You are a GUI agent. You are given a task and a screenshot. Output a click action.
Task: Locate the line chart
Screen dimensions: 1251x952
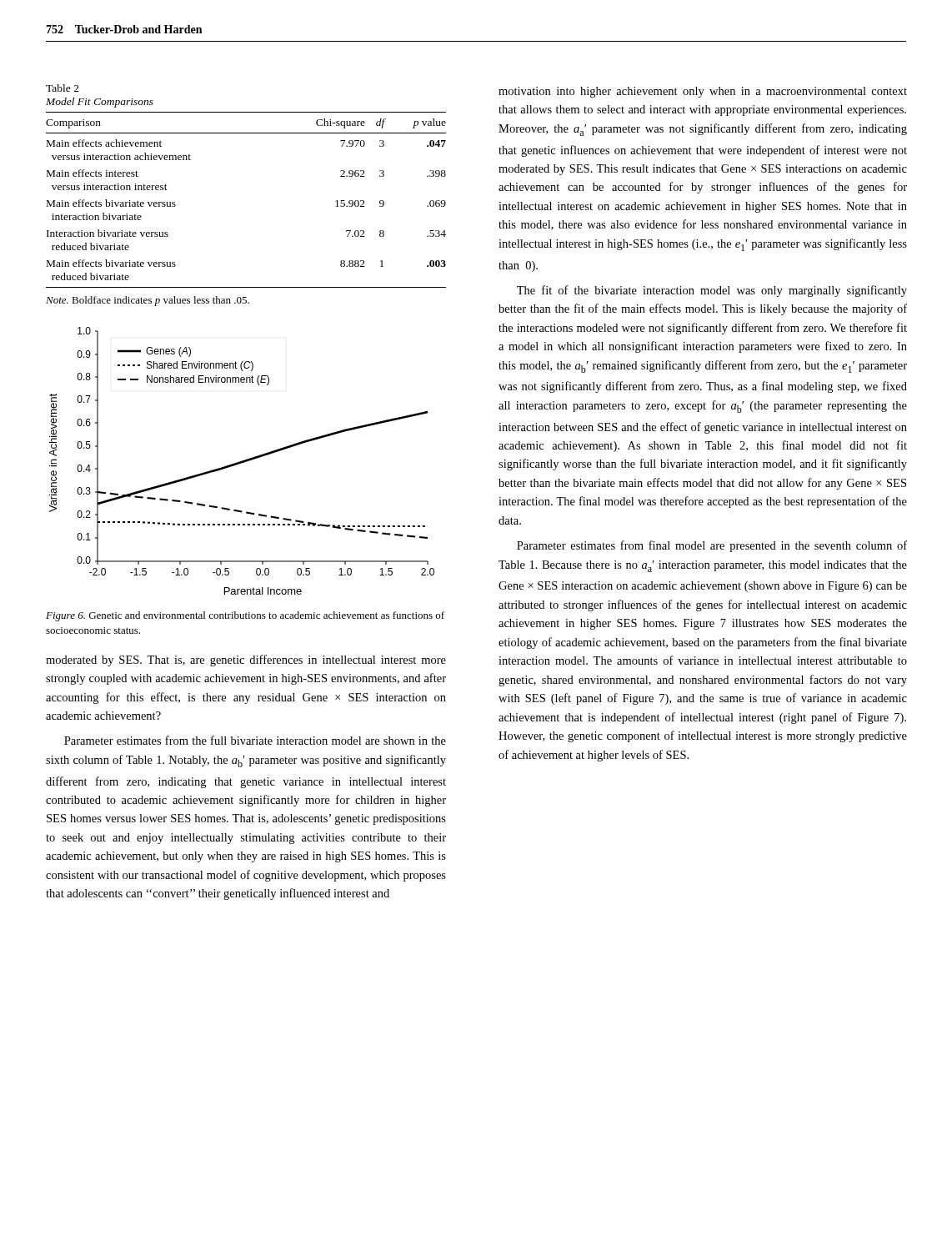246,461
